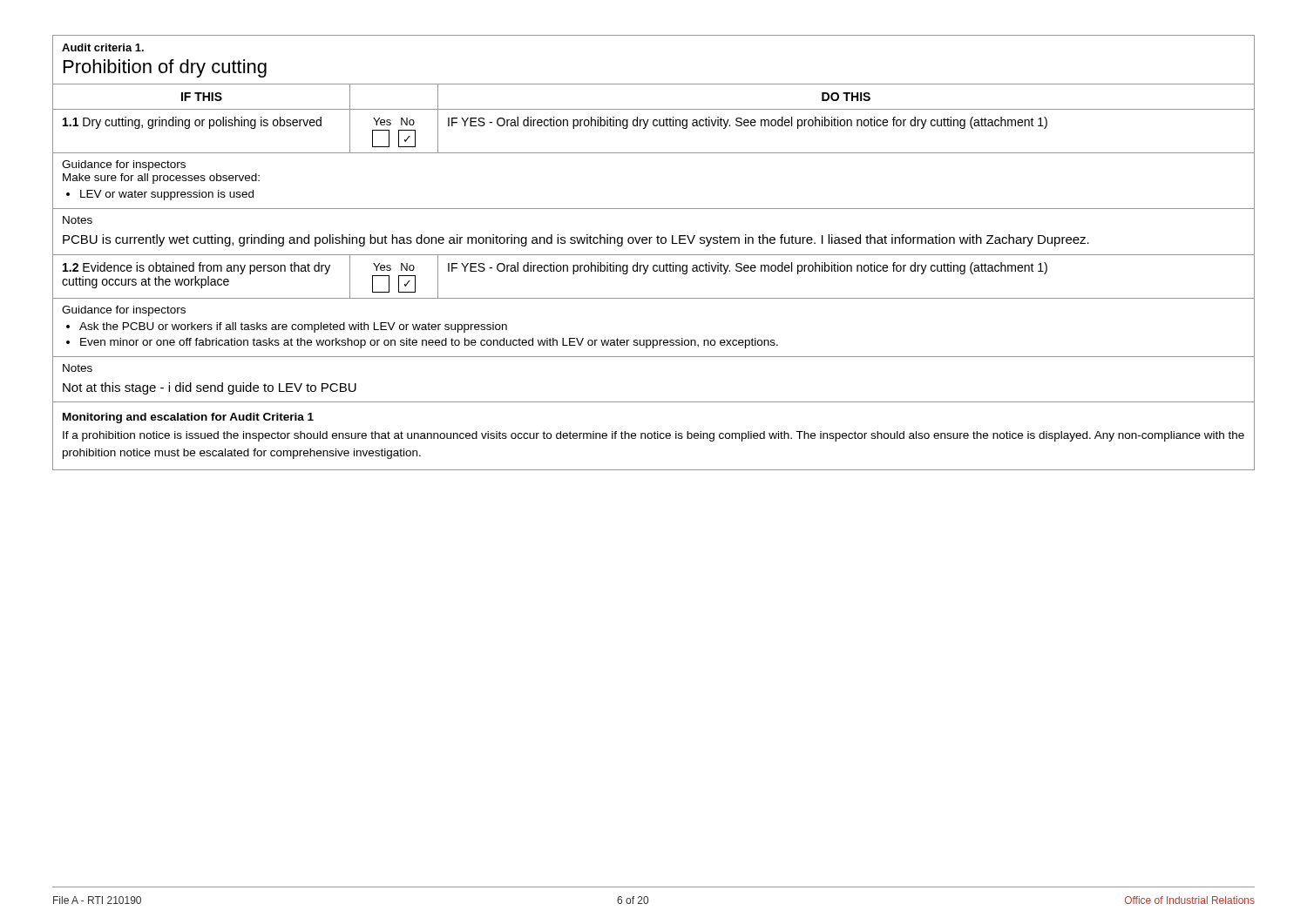Locate the block of text that opens with "Make sure for all processes"
This screenshot has height=924, width=1307.
coord(161,177)
